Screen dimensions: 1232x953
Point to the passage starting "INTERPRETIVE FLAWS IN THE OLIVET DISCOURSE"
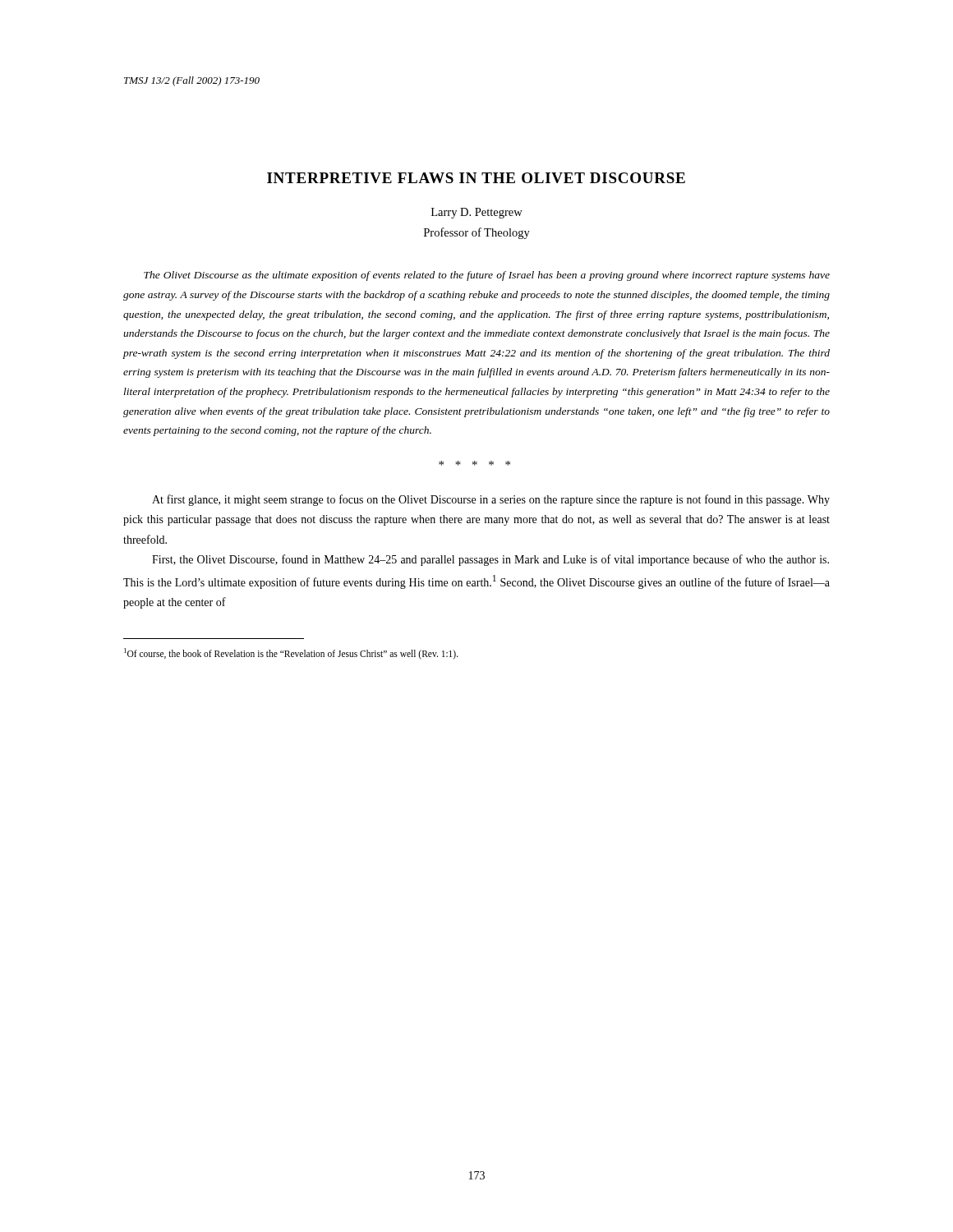pyautogui.click(x=476, y=178)
